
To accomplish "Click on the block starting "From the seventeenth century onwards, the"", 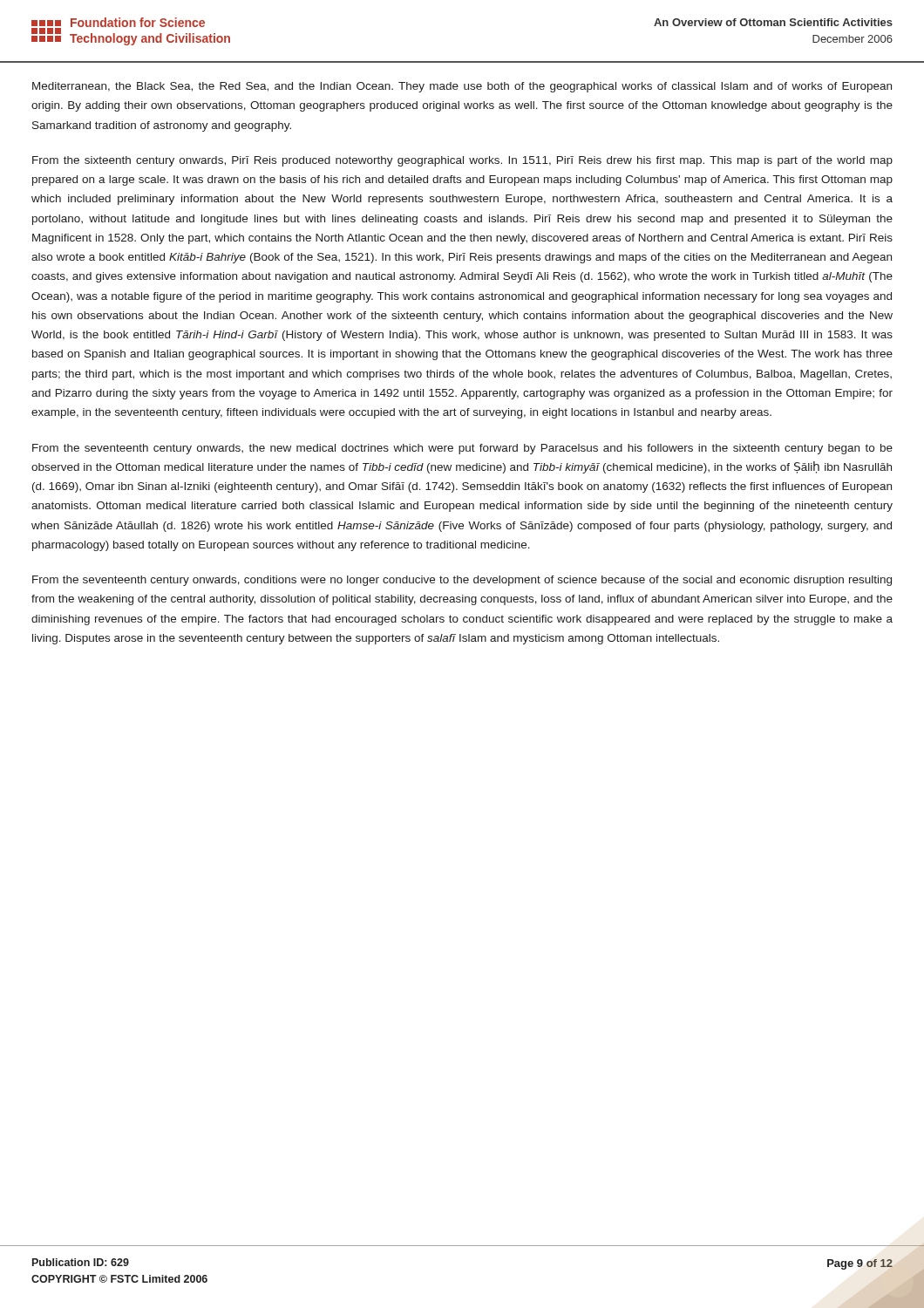I will pyautogui.click(x=462, y=496).
